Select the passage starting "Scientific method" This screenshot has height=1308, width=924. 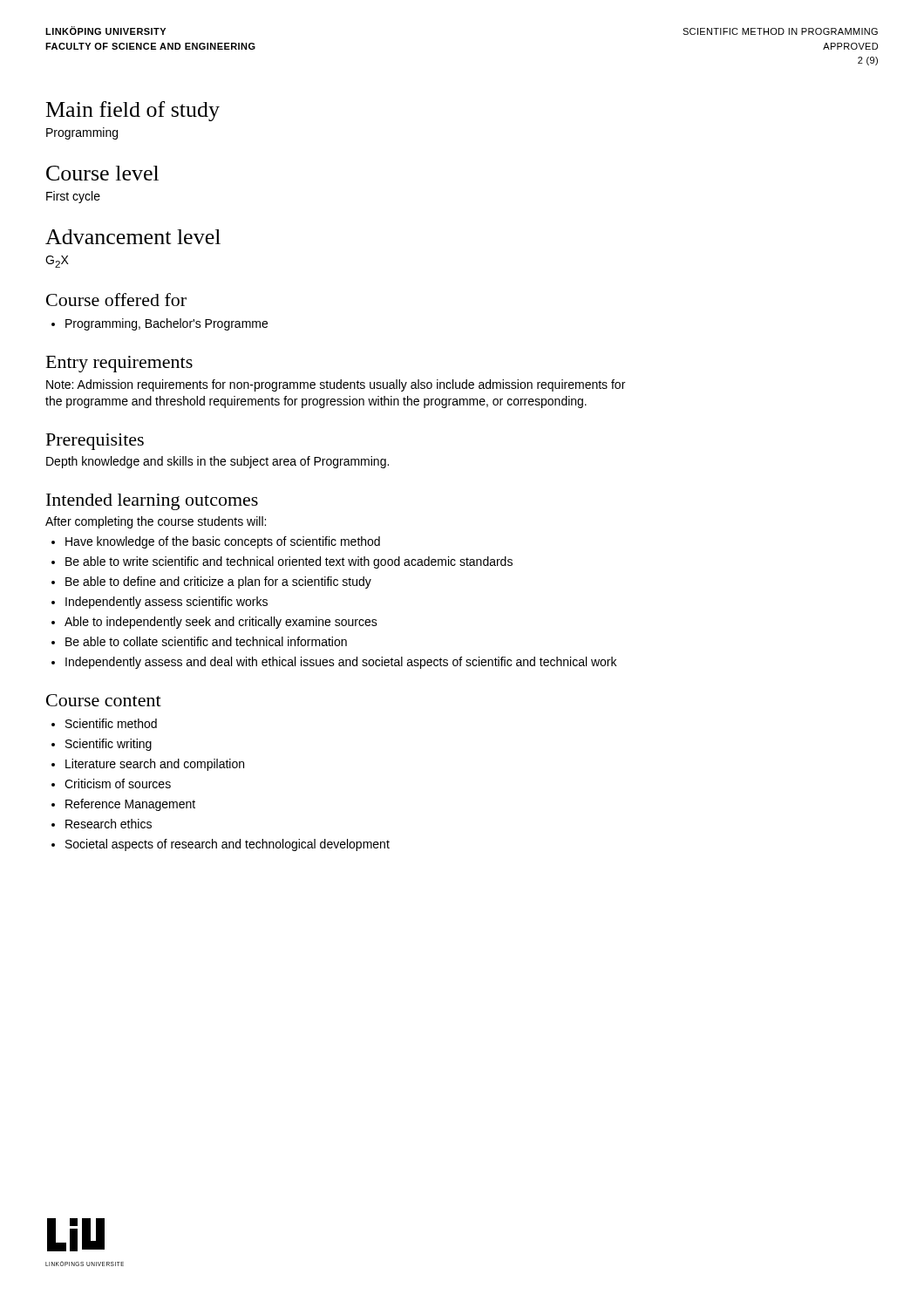111,724
